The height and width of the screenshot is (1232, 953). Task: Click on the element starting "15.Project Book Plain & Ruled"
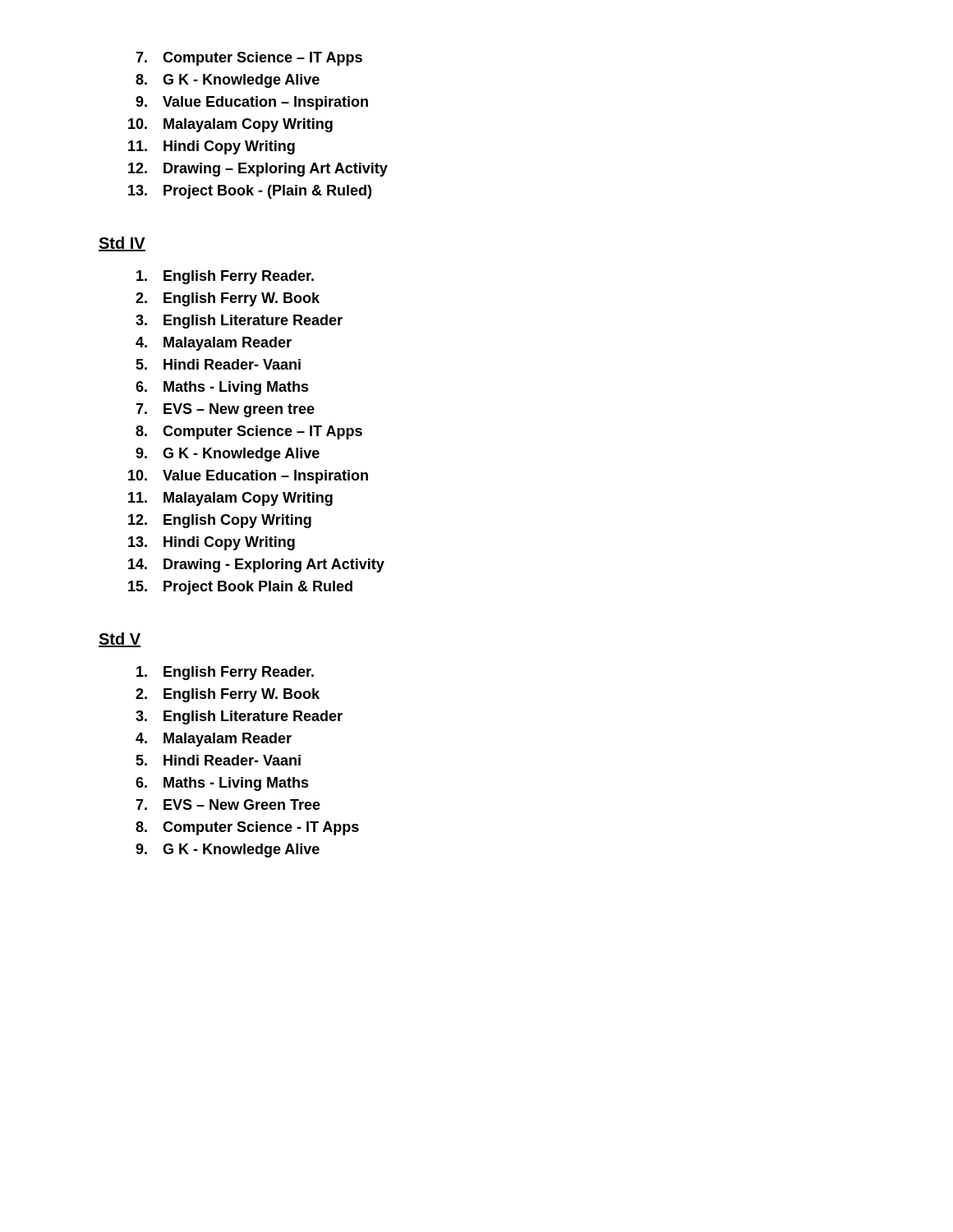pyautogui.click(x=226, y=587)
